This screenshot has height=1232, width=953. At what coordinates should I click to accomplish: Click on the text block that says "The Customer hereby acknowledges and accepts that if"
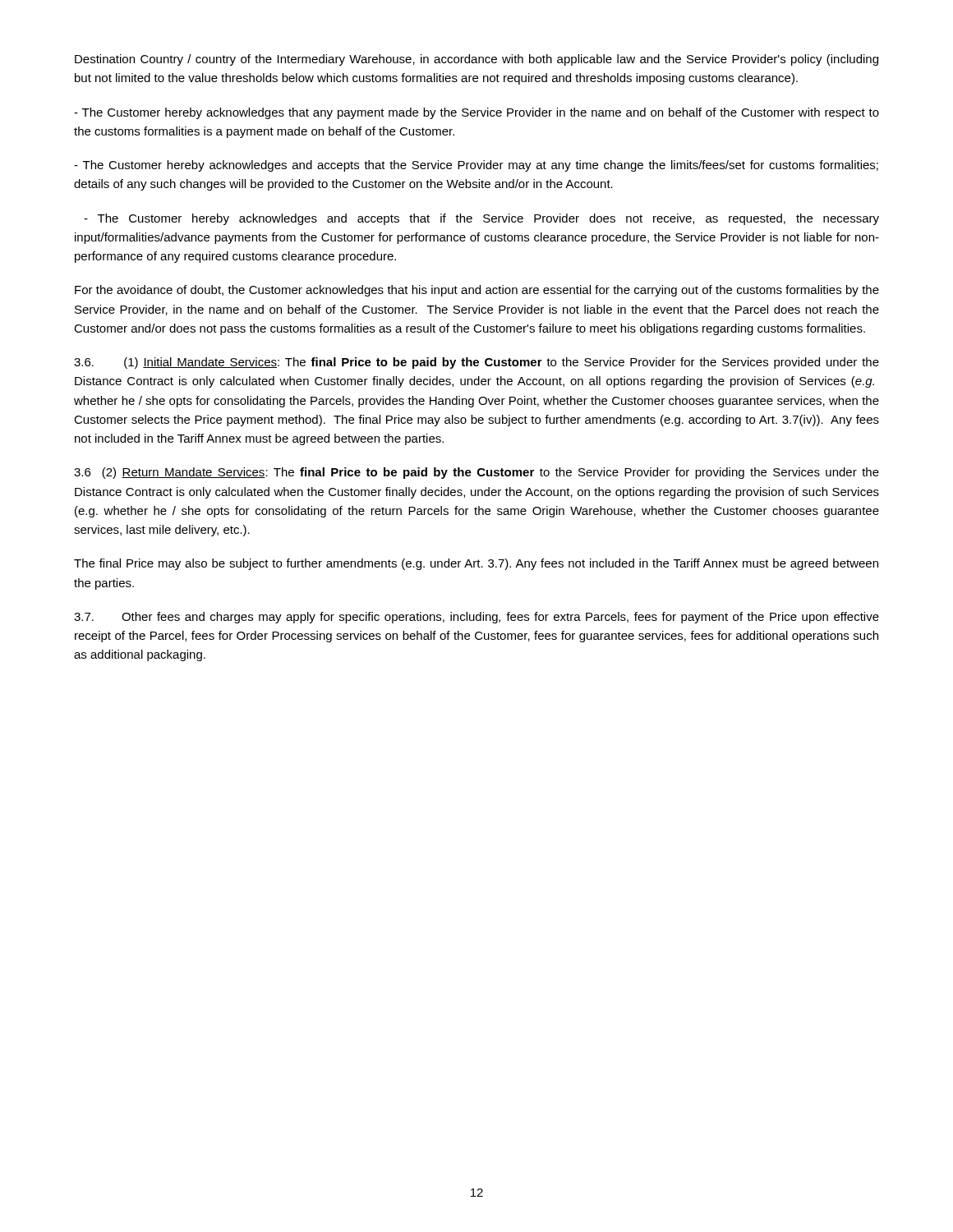476,237
